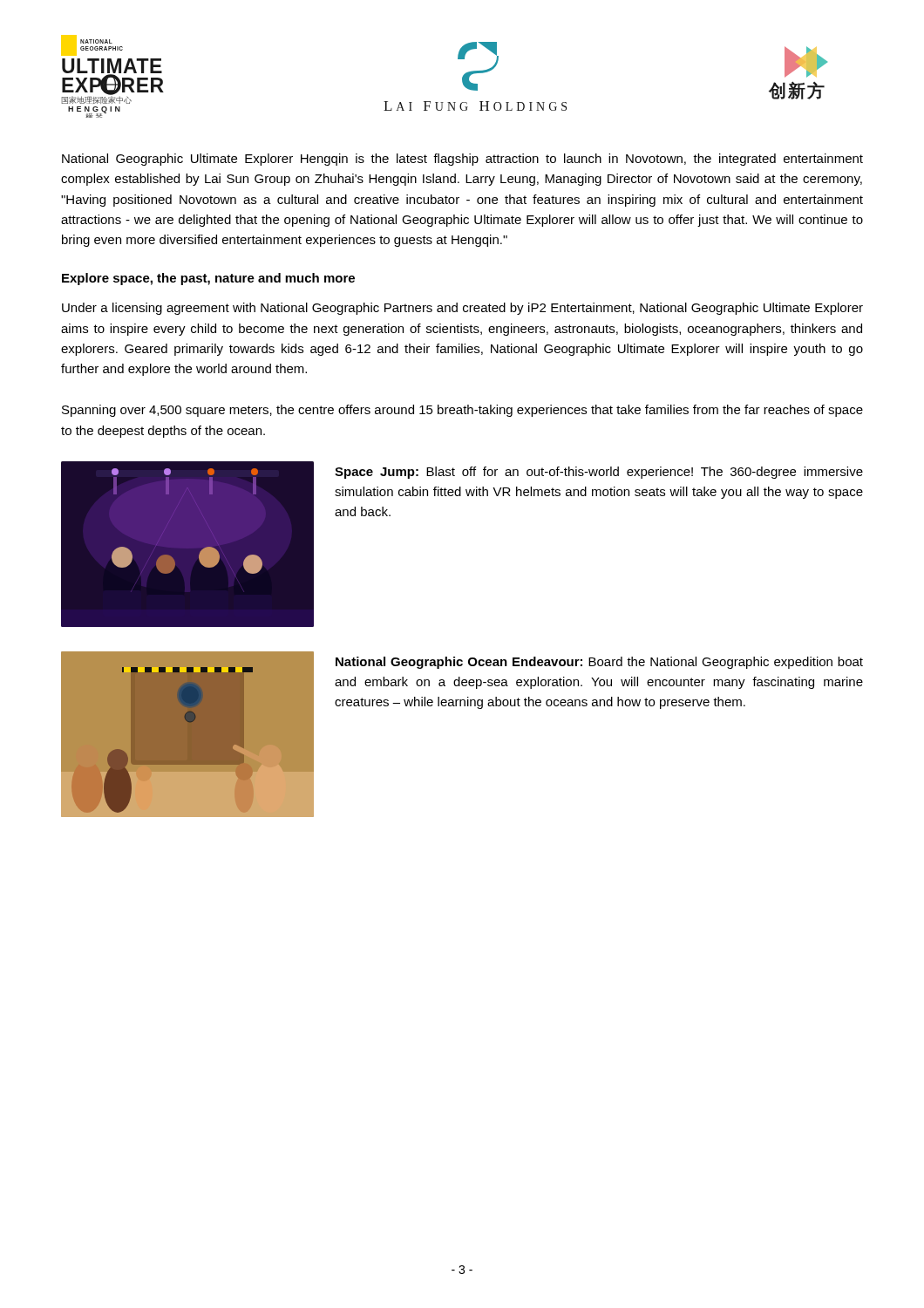Point to the passage starting "Explore space, the past,"

[208, 278]
